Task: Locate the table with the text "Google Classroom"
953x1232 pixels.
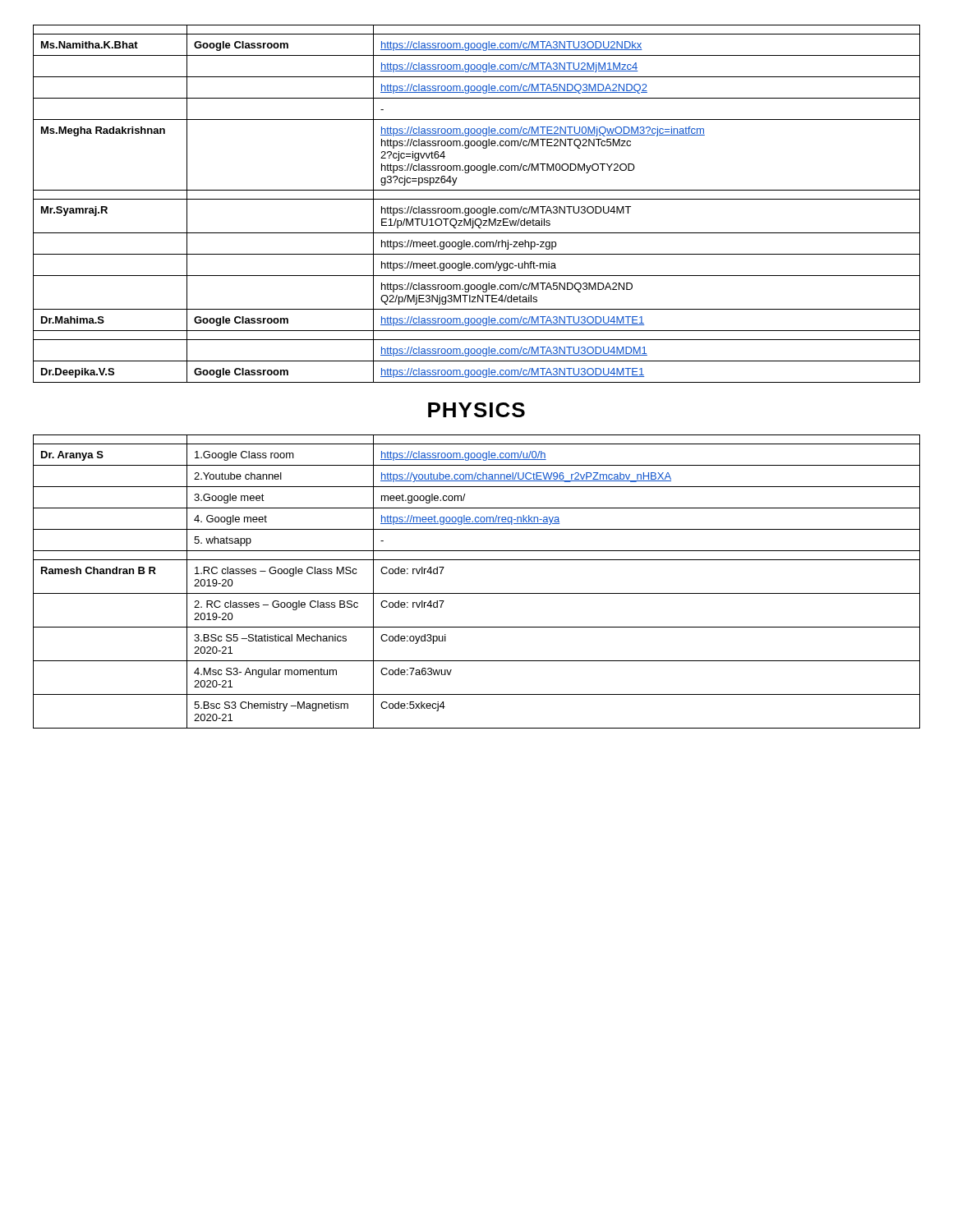Action: [x=476, y=204]
